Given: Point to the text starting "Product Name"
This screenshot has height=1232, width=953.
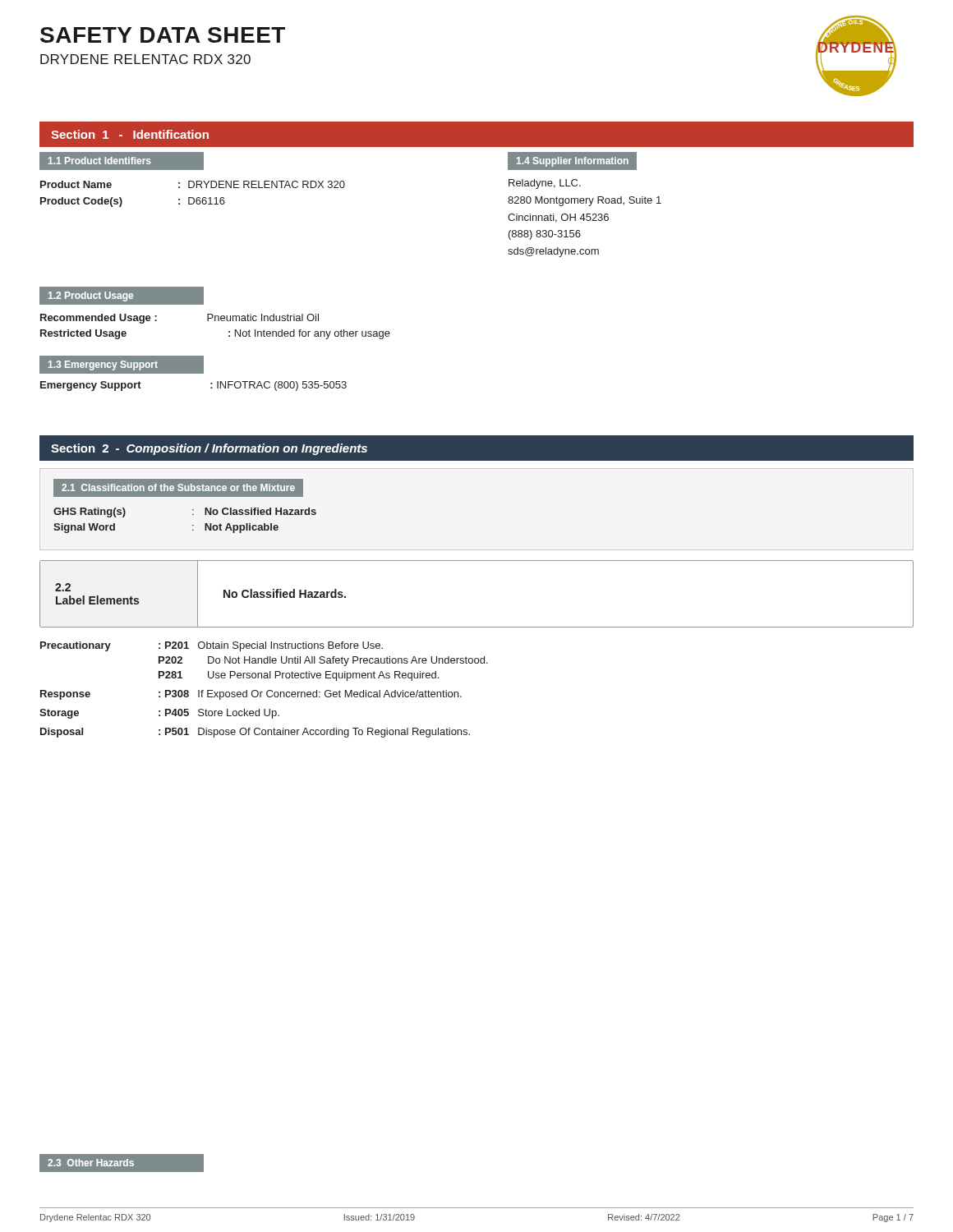Looking at the screenshot, I should coord(76,184).
